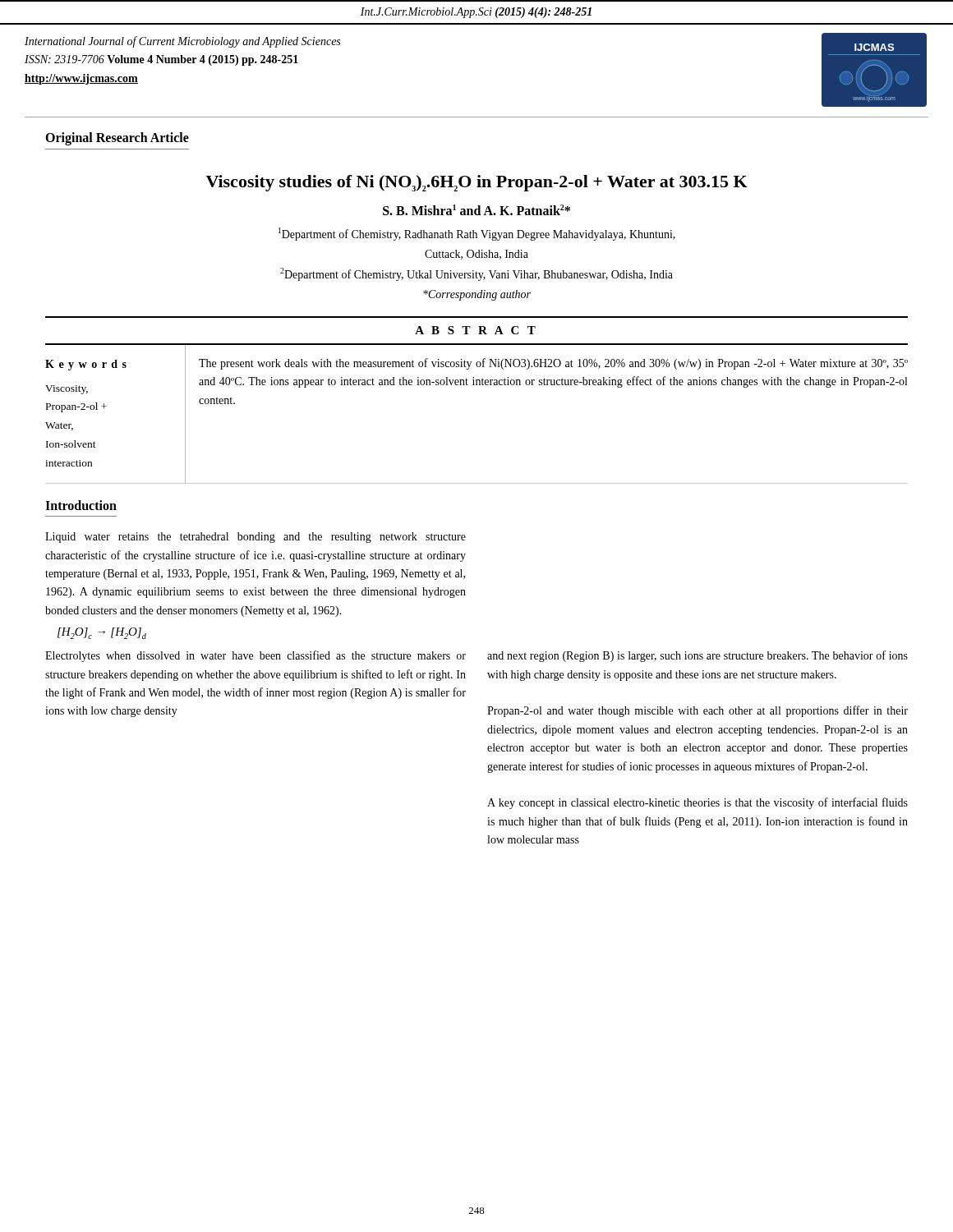Click a logo
The width and height of the screenshot is (953, 1232).
875,71
